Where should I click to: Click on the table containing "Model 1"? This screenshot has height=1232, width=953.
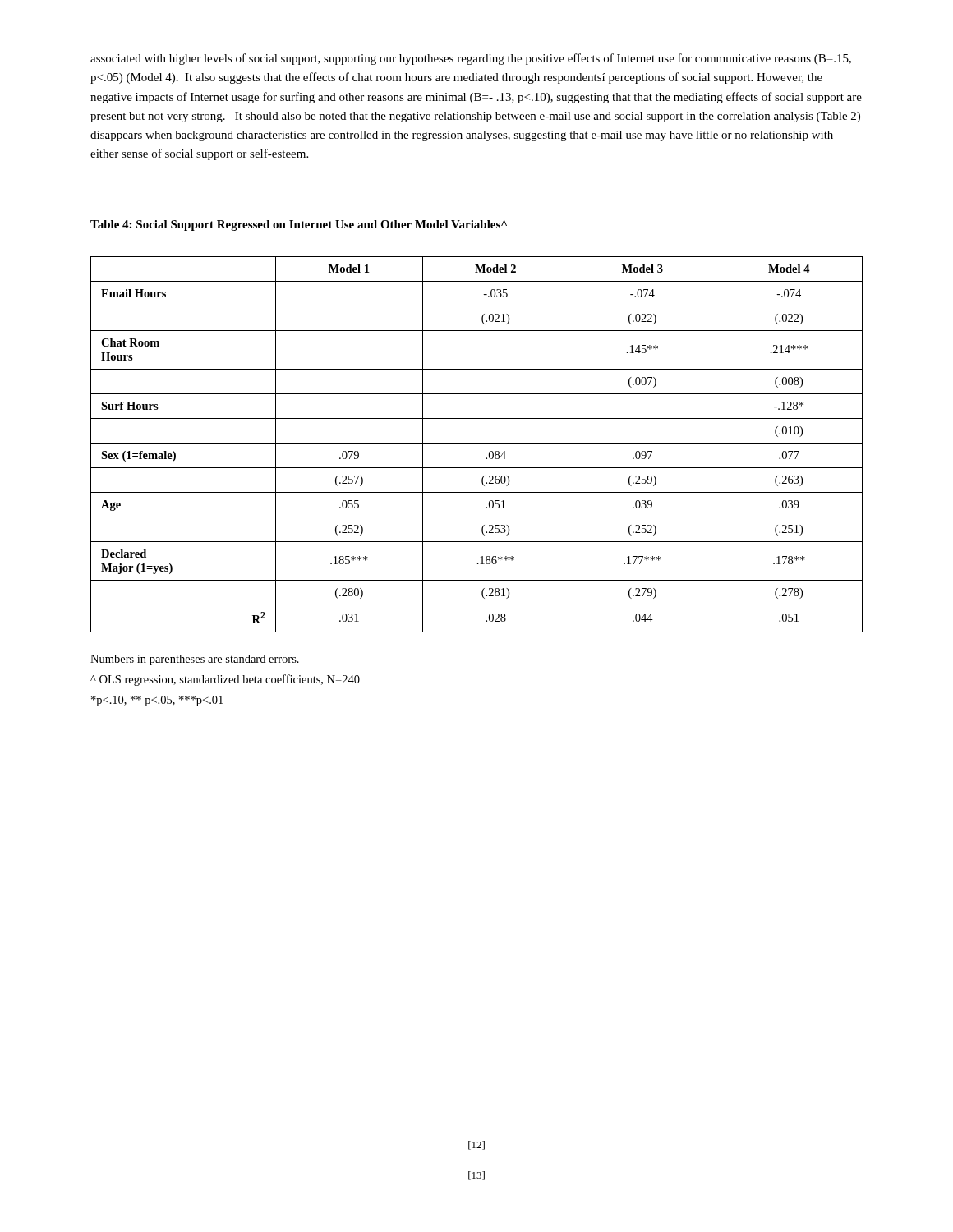(x=476, y=444)
